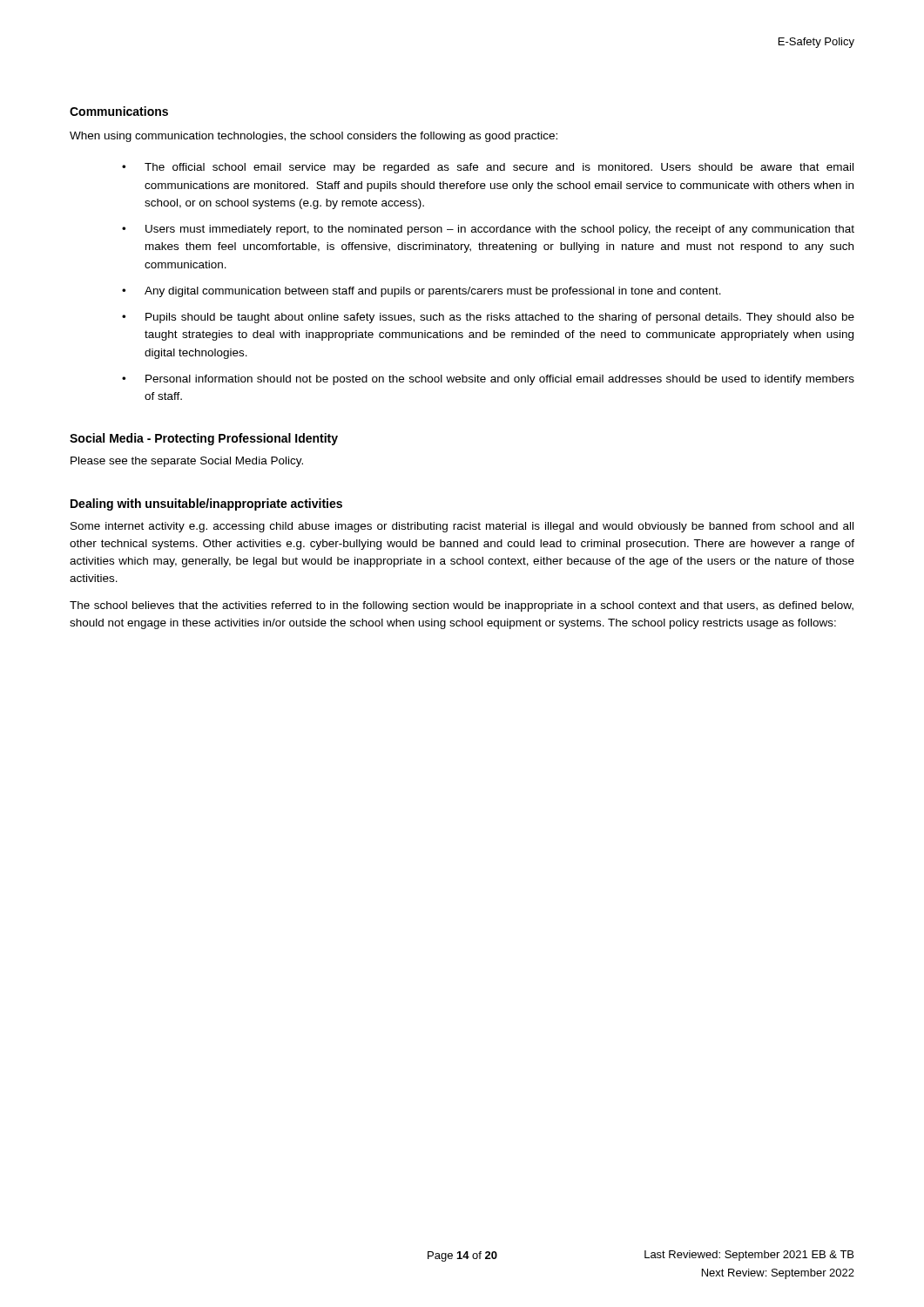924x1307 pixels.
Task: Click the passage that begins "• Personal information should not be posted on"
Action: [x=488, y=388]
